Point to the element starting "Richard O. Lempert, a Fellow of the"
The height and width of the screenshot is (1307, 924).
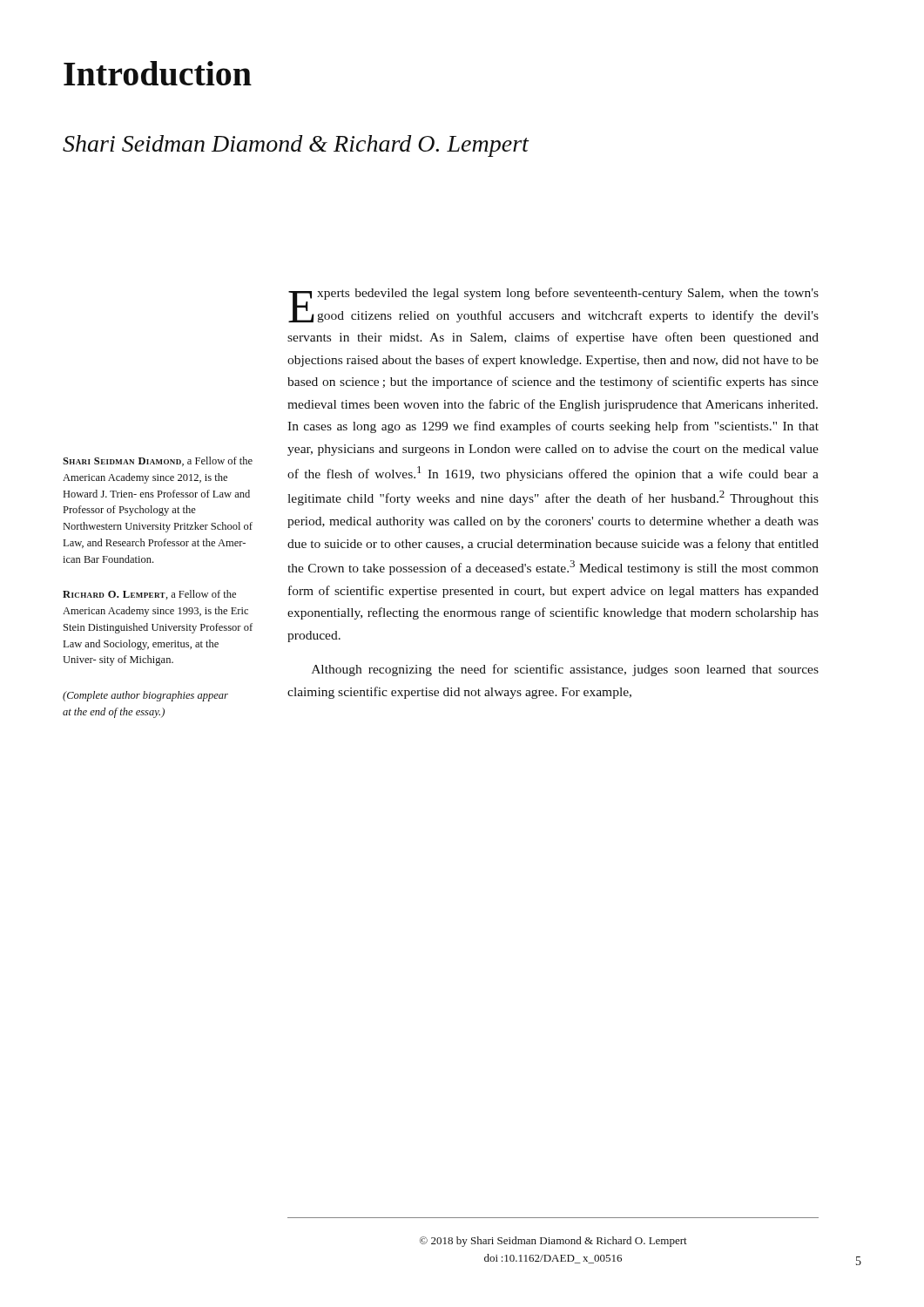click(x=158, y=627)
